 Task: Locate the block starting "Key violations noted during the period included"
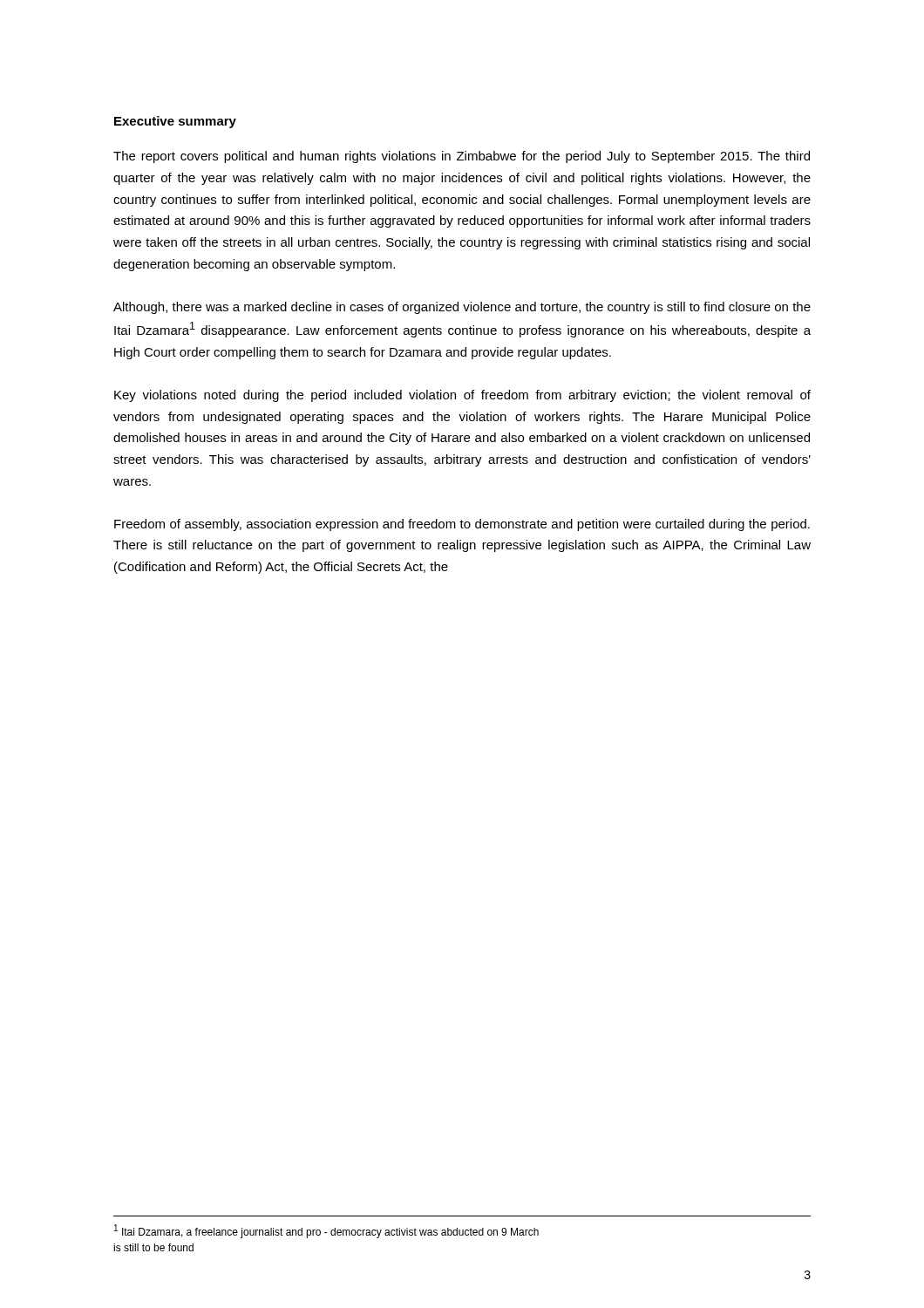[x=462, y=438]
